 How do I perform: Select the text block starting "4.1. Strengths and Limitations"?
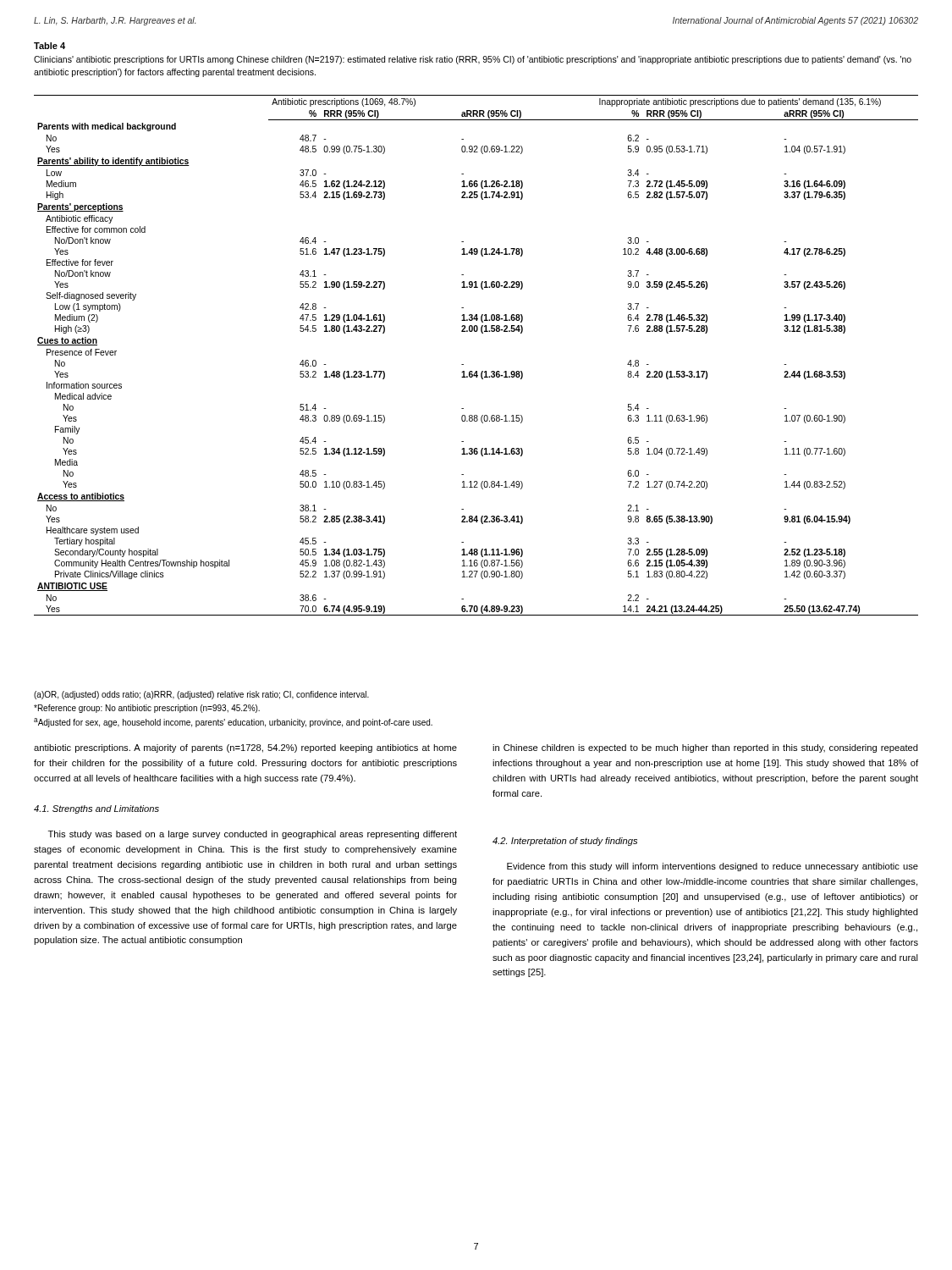coord(96,809)
